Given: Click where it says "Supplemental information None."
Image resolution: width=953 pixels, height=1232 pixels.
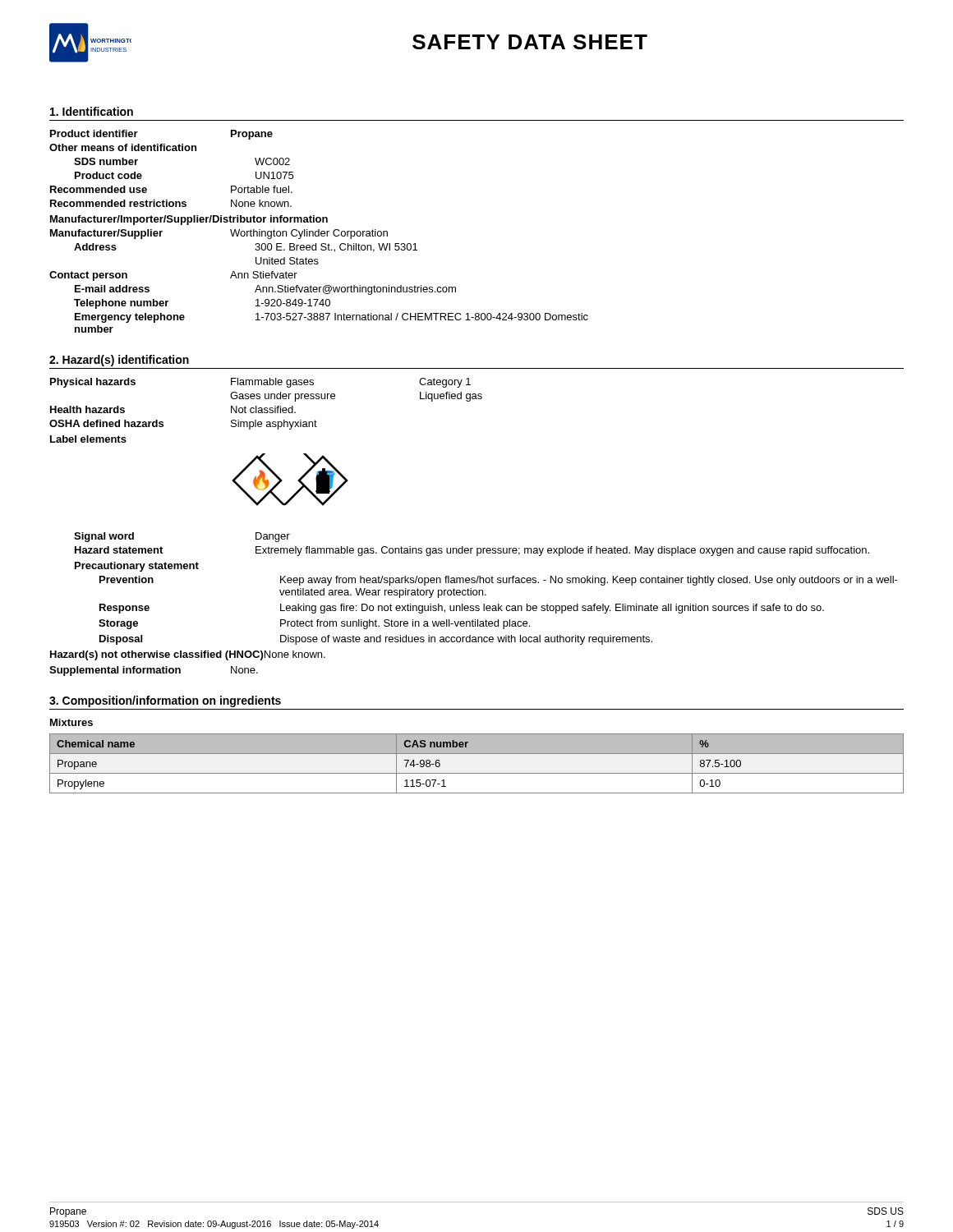Looking at the screenshot, I should [x=154, y=671].
